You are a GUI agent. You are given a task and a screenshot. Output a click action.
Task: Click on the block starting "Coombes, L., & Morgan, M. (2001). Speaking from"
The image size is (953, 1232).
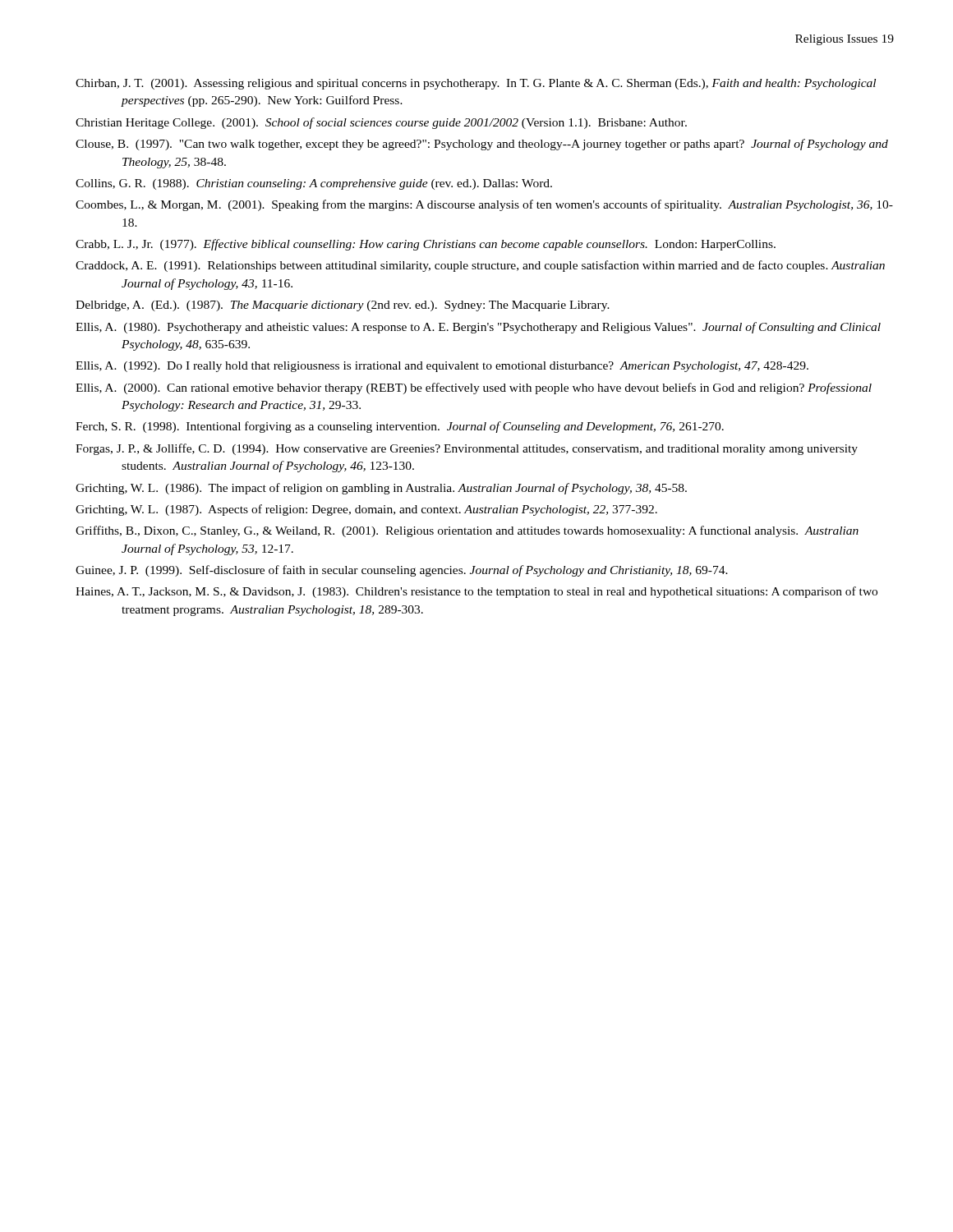(485, 213)
